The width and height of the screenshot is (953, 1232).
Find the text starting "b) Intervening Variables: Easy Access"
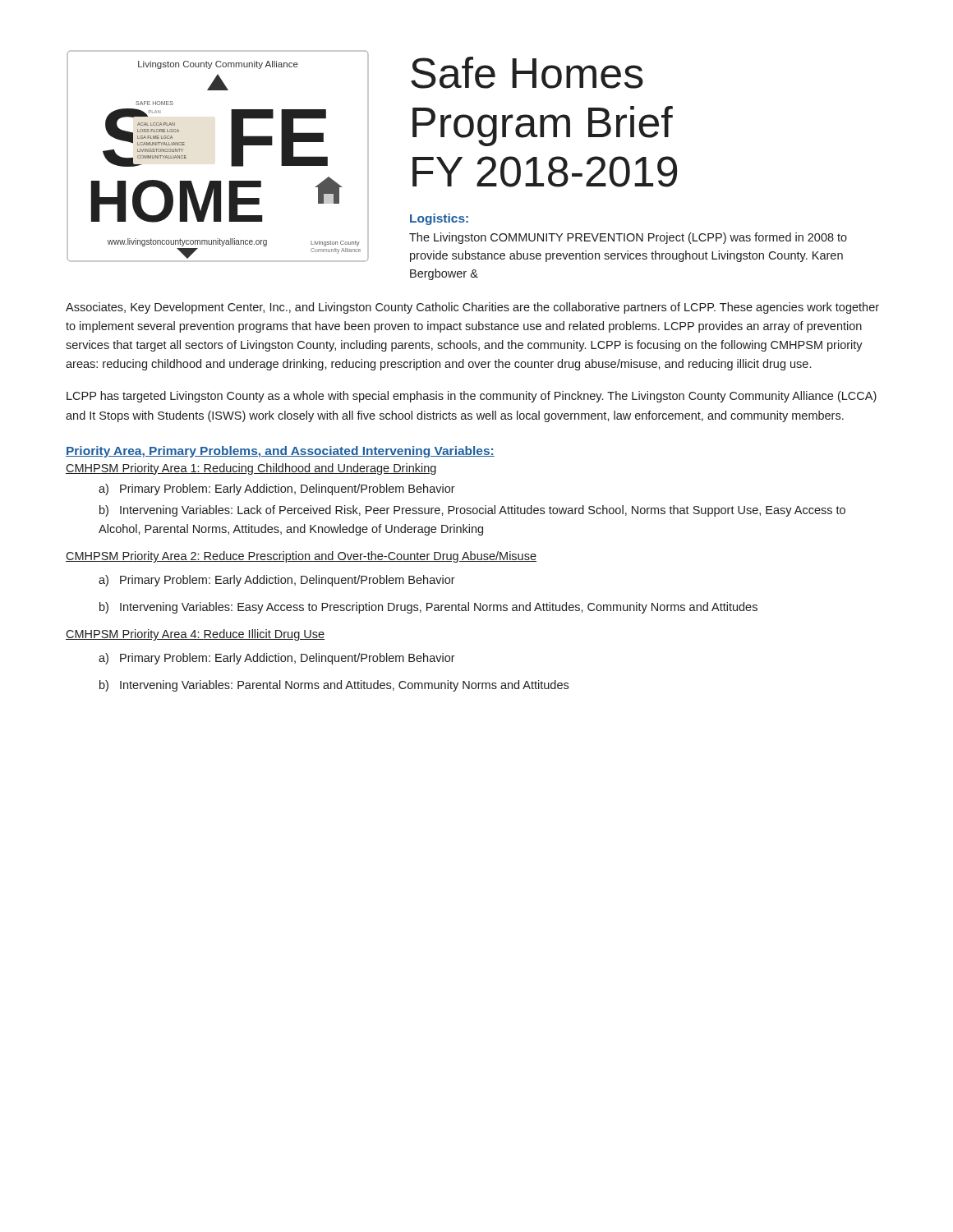pos(428,607)
